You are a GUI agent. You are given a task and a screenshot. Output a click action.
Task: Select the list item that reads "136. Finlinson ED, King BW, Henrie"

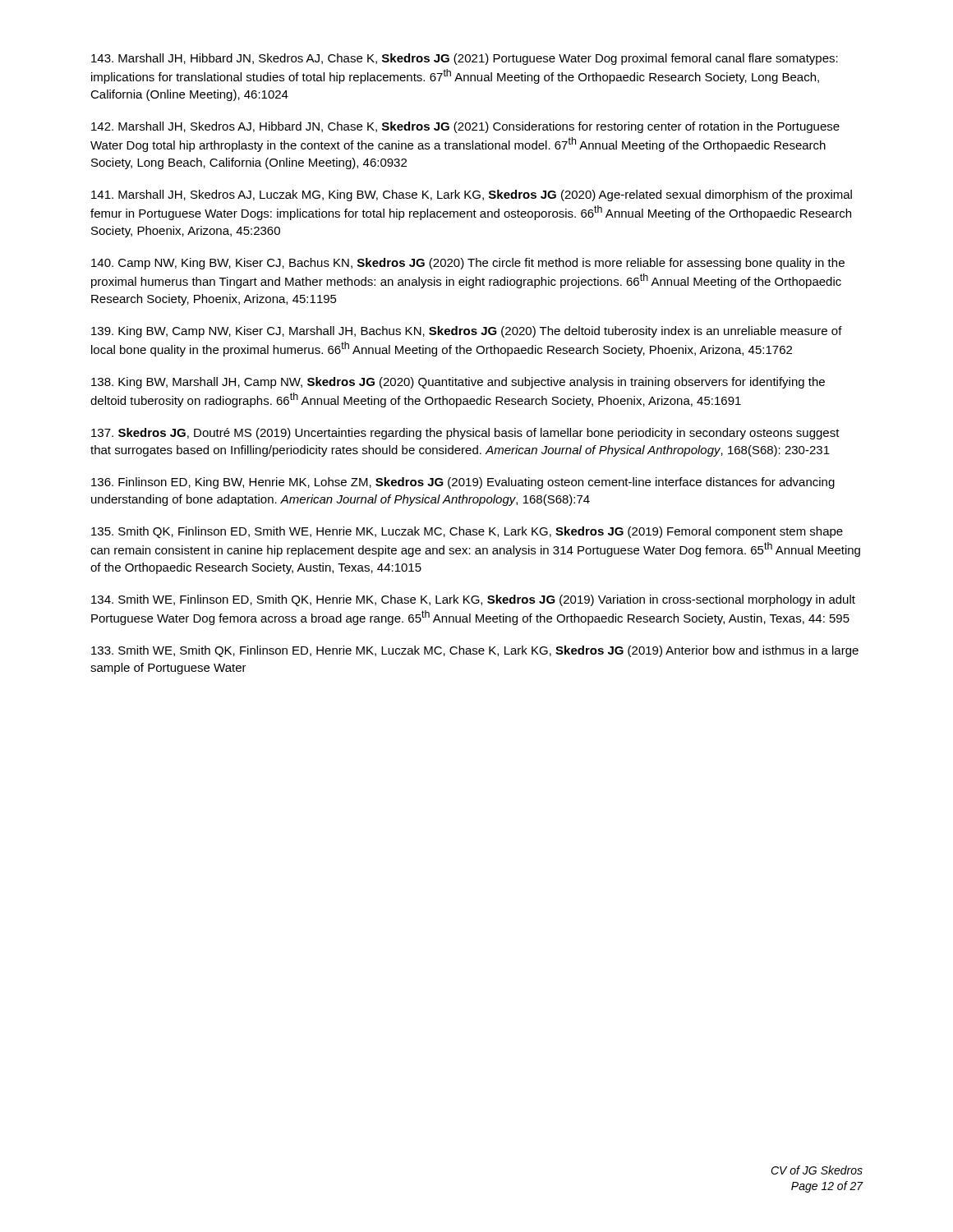coord(463,490)
